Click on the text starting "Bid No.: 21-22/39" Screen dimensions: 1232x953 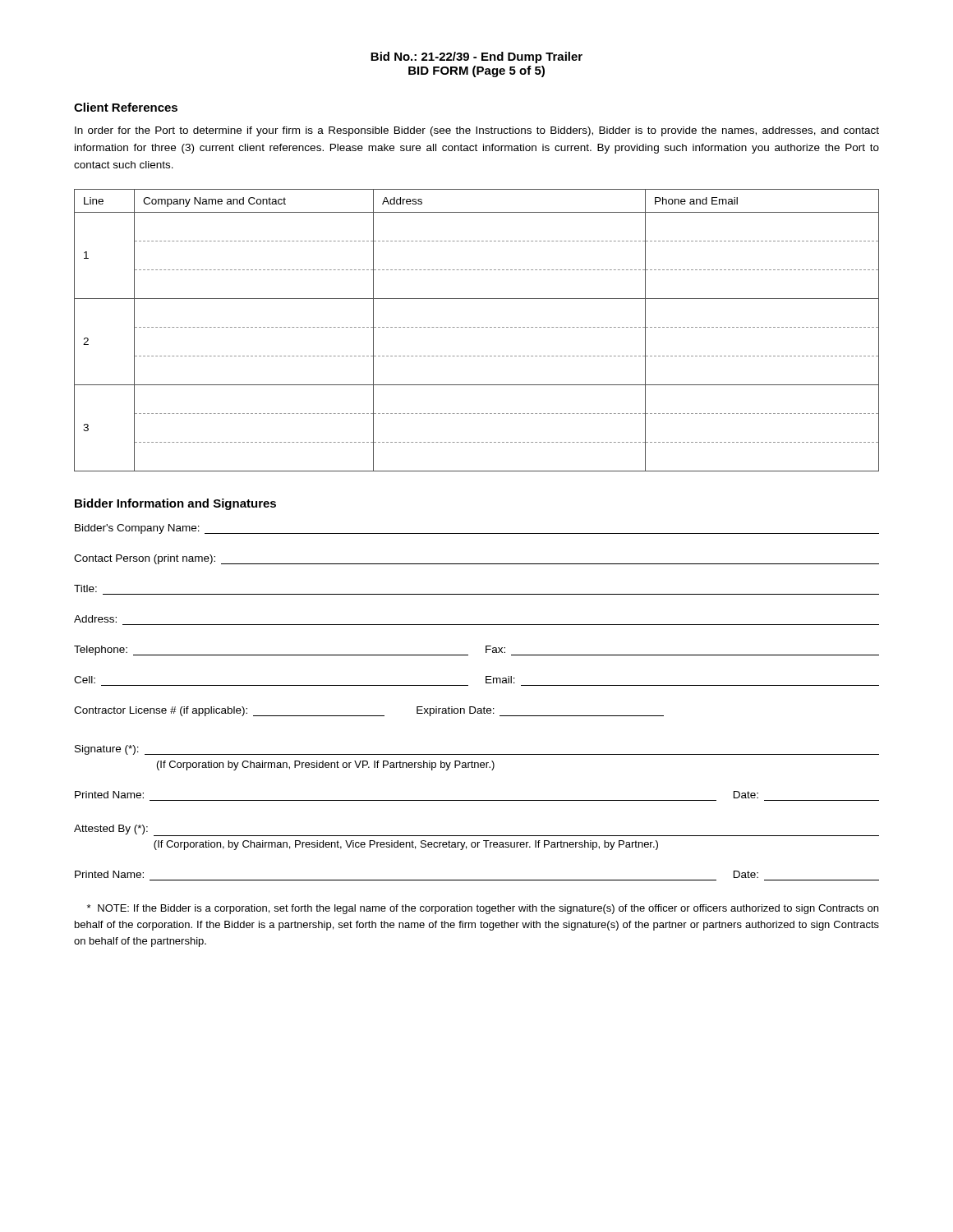click(x=476, y=63)
